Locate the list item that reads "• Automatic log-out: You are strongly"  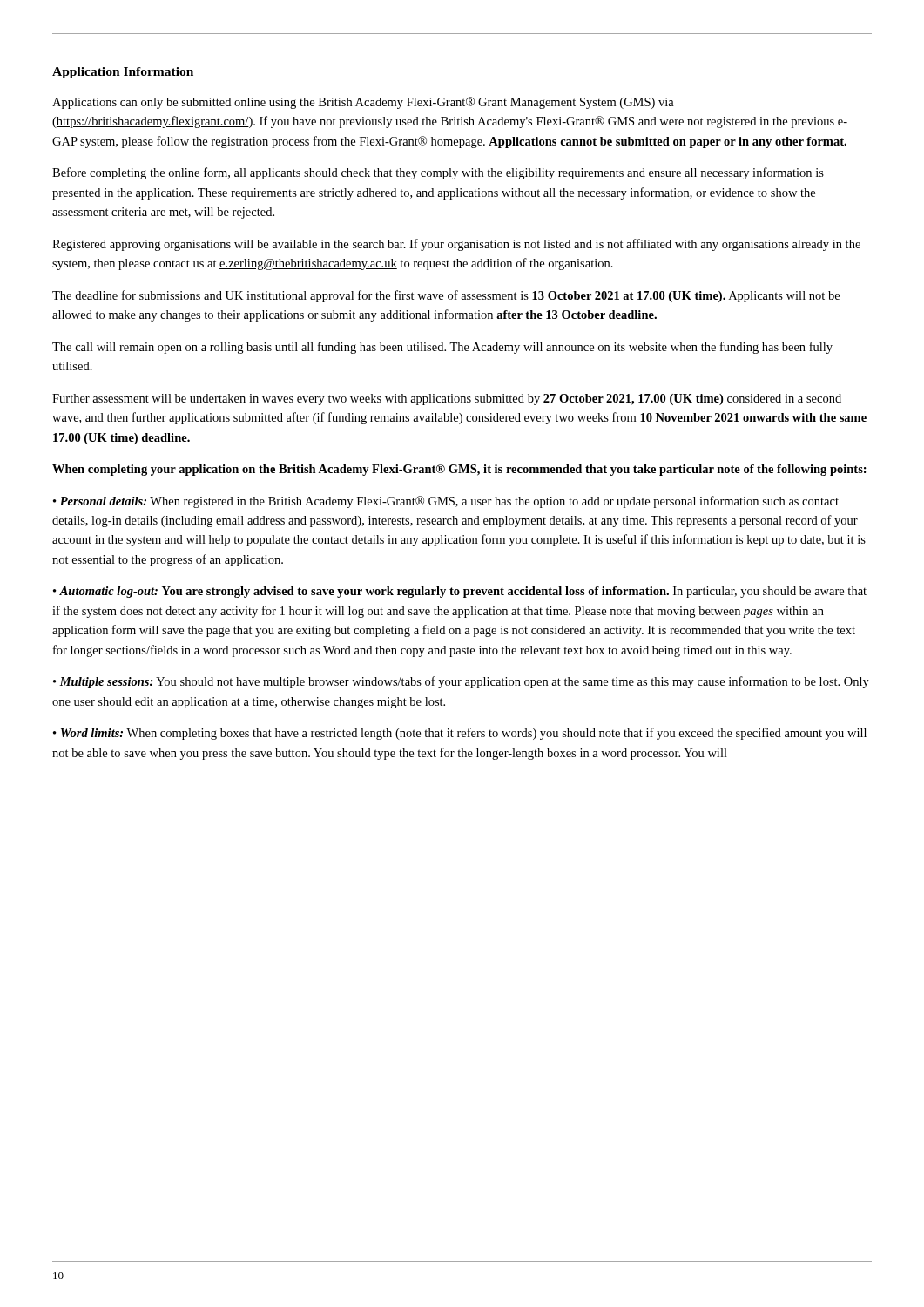click(x=462, y=621)
